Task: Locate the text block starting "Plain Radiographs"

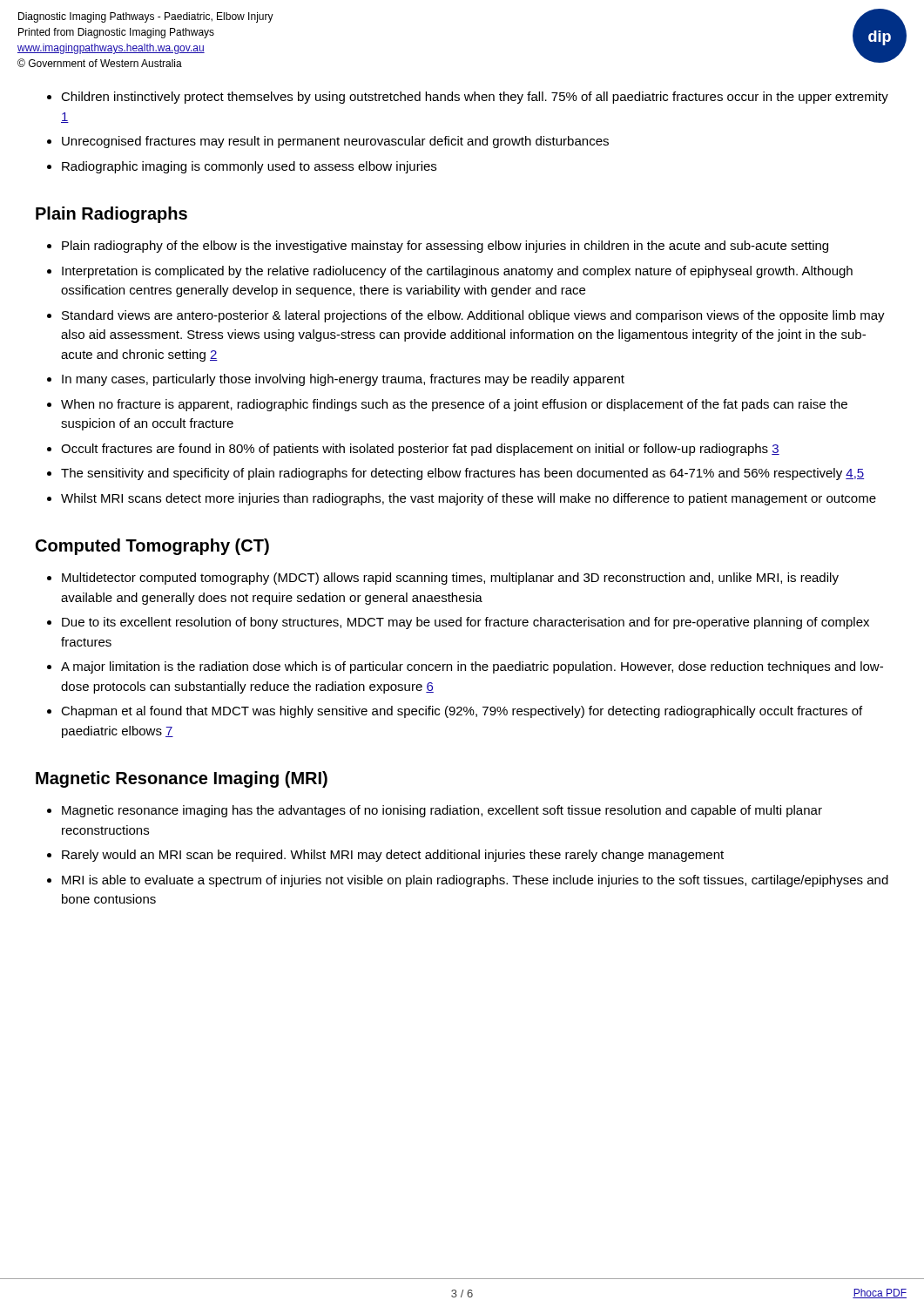Action: click(111, 213)
